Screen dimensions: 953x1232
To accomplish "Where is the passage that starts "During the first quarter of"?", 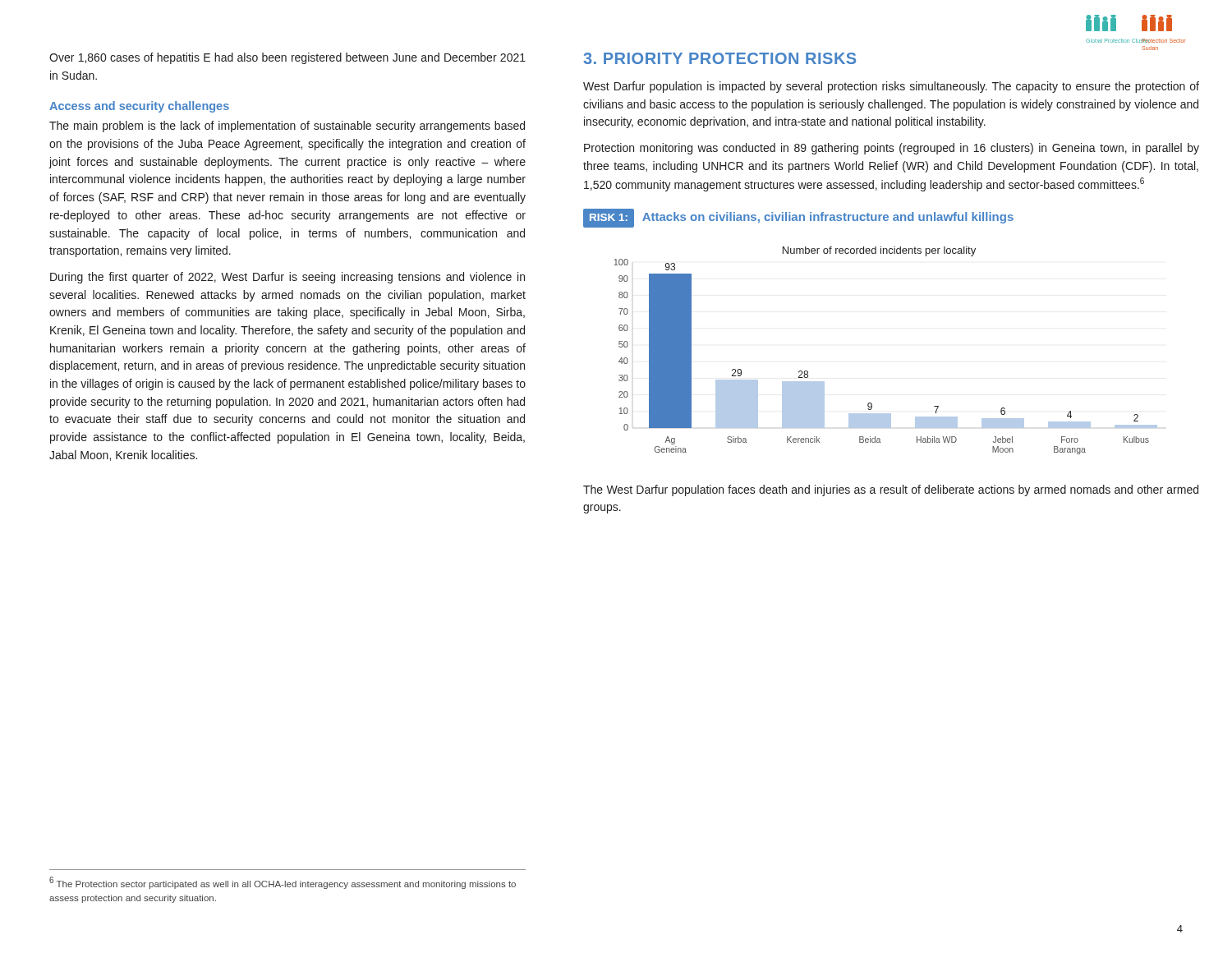I will coord(287,367).
